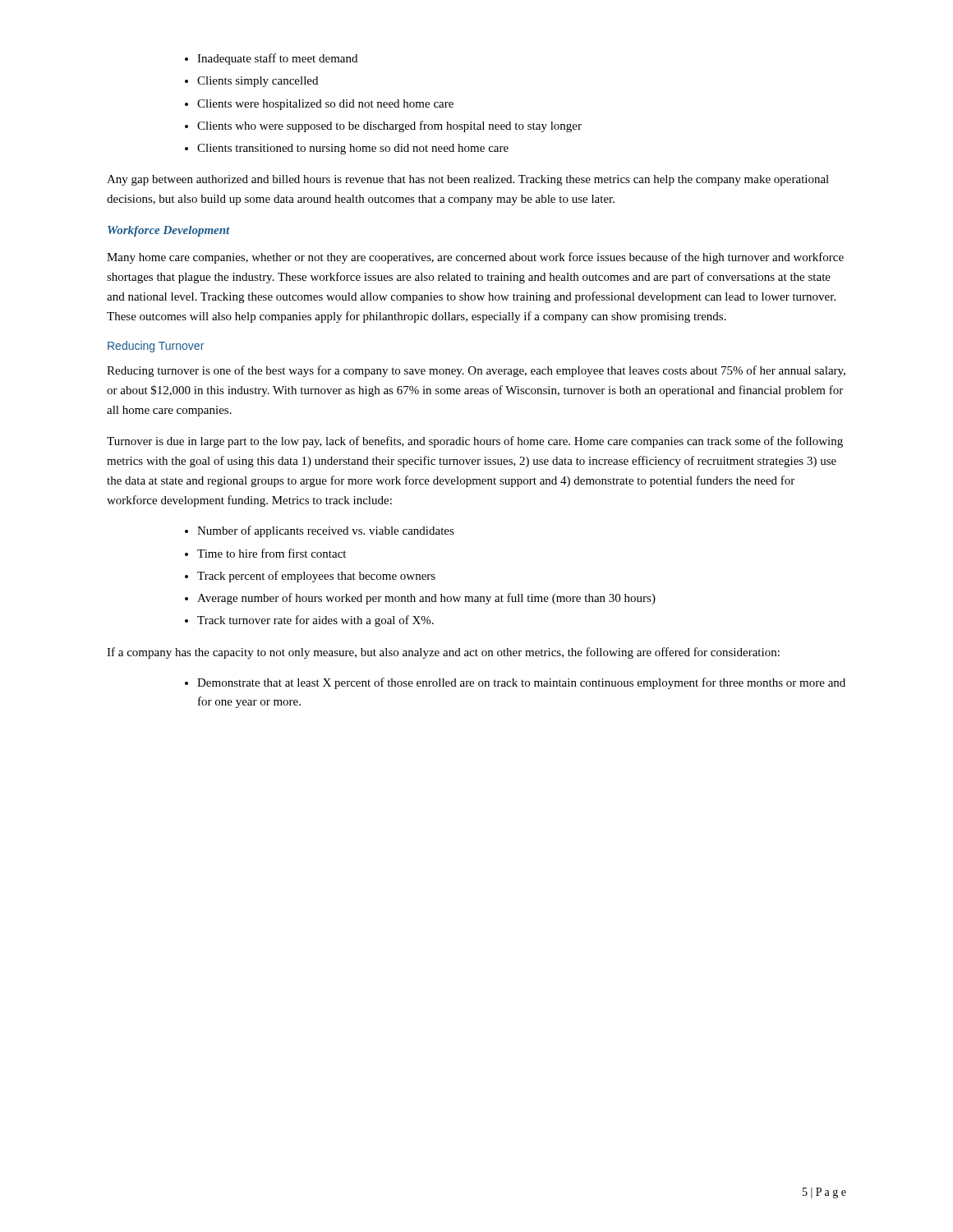Screen dimensions: 1232x953
Task: Click on the text block starting "Track percent of employees that become"
Action: pyautogui.click(x=310, y=577)
